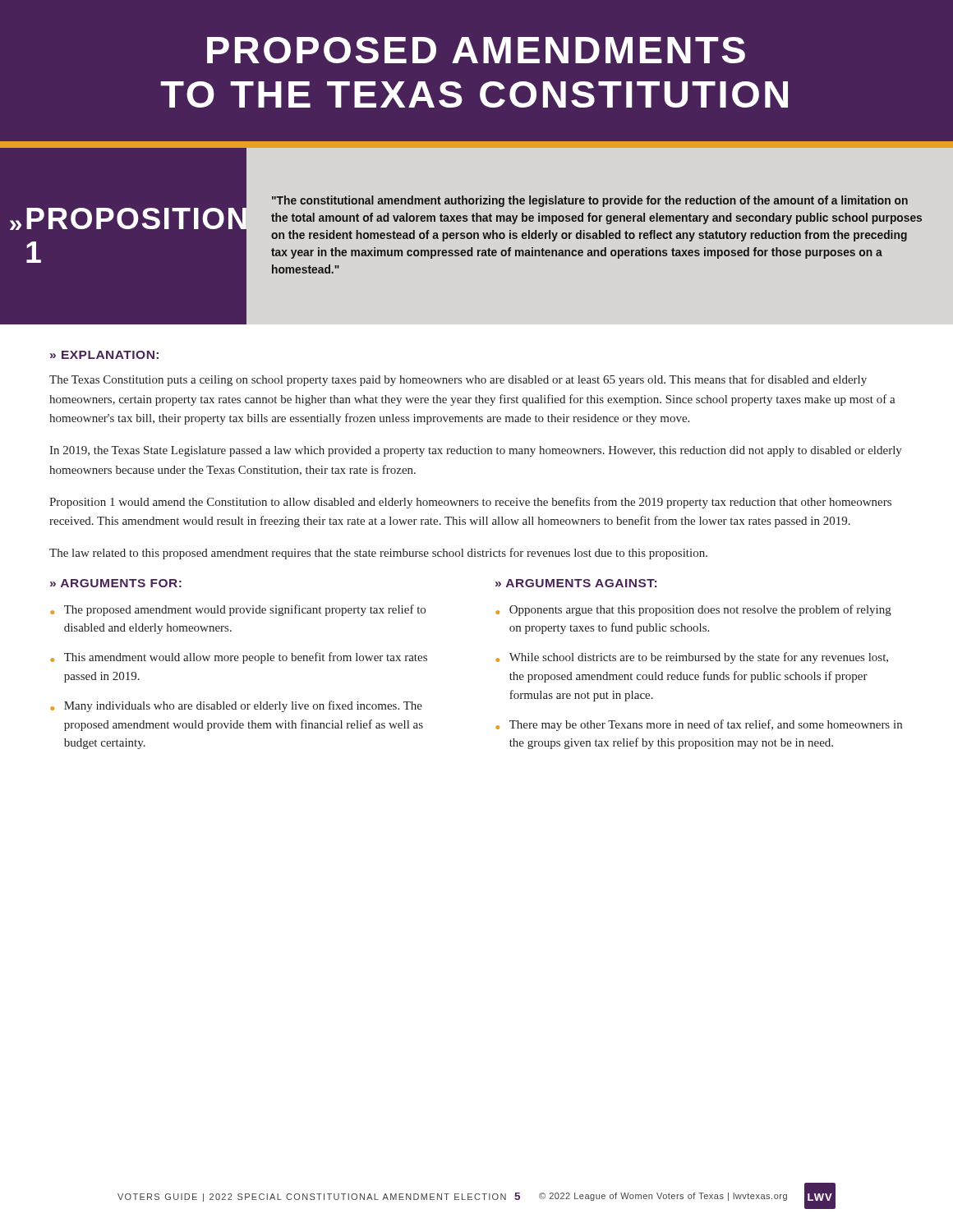
Task: Find the element starting "• While school"
Action: 699,676
